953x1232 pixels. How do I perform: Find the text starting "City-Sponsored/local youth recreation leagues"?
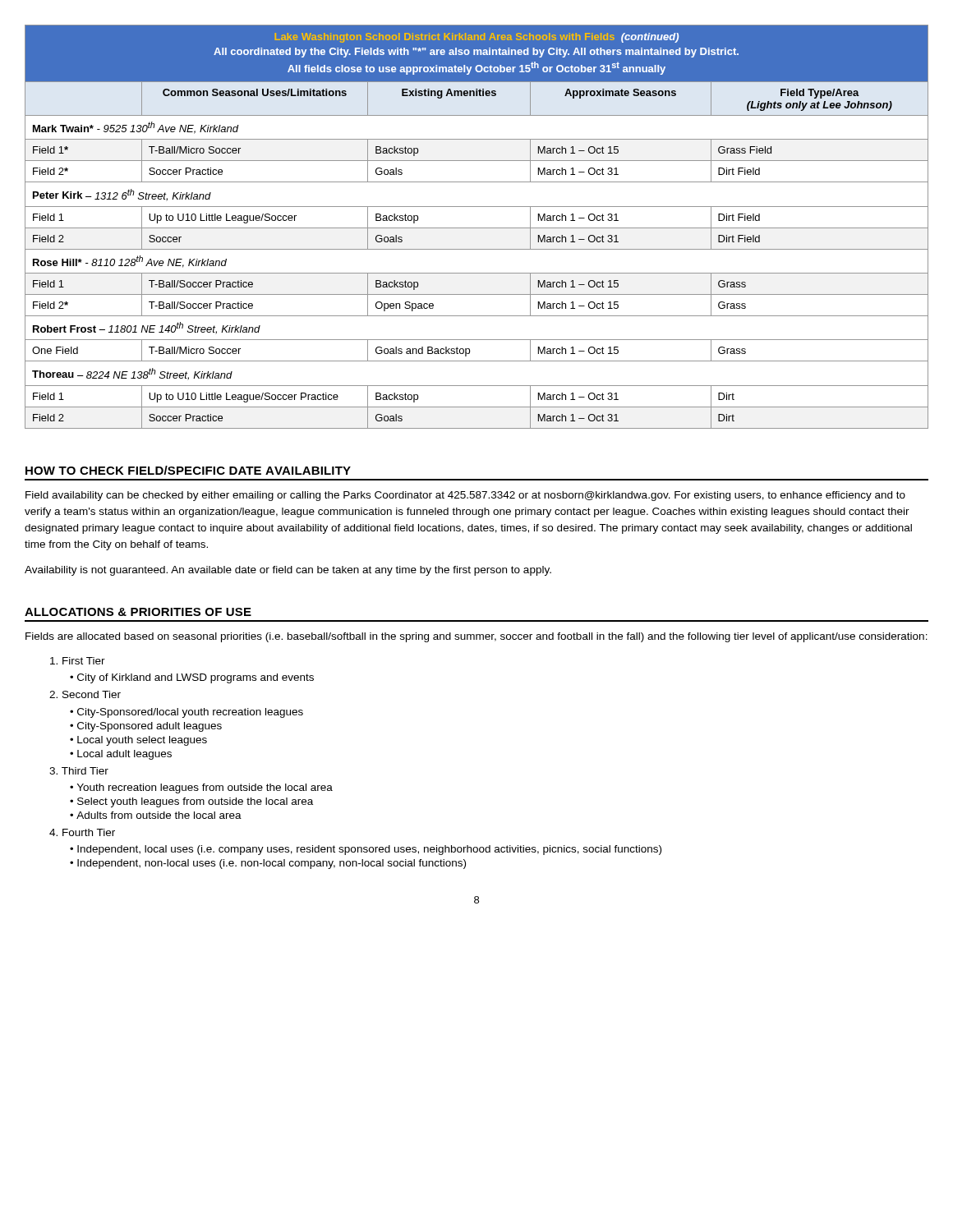[x=190, y=711]
